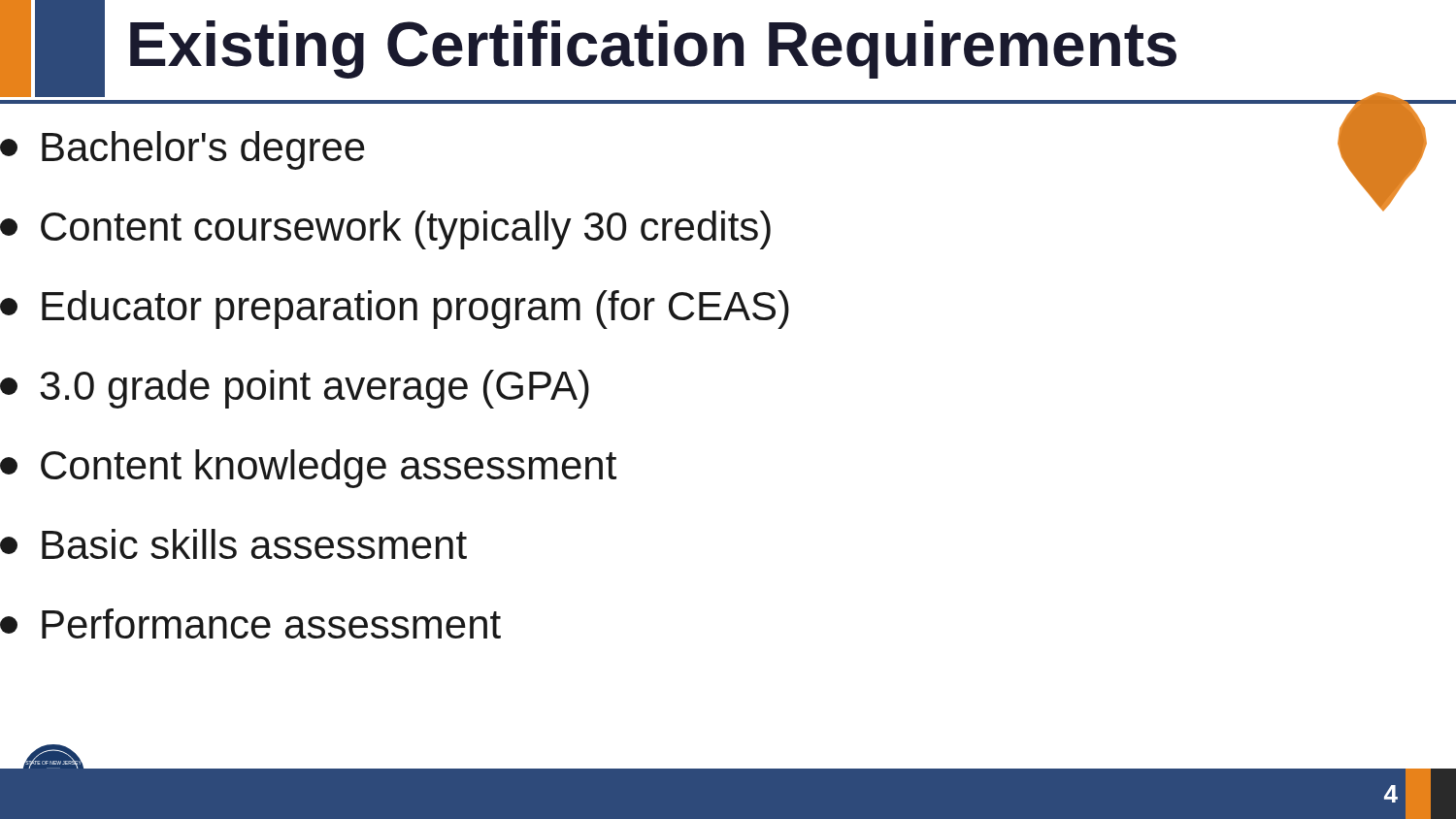Click on the list item with the text "Content coursework (typically 30 credits)"
Screen dimensions: 819x1456
[x=386, y=227]
